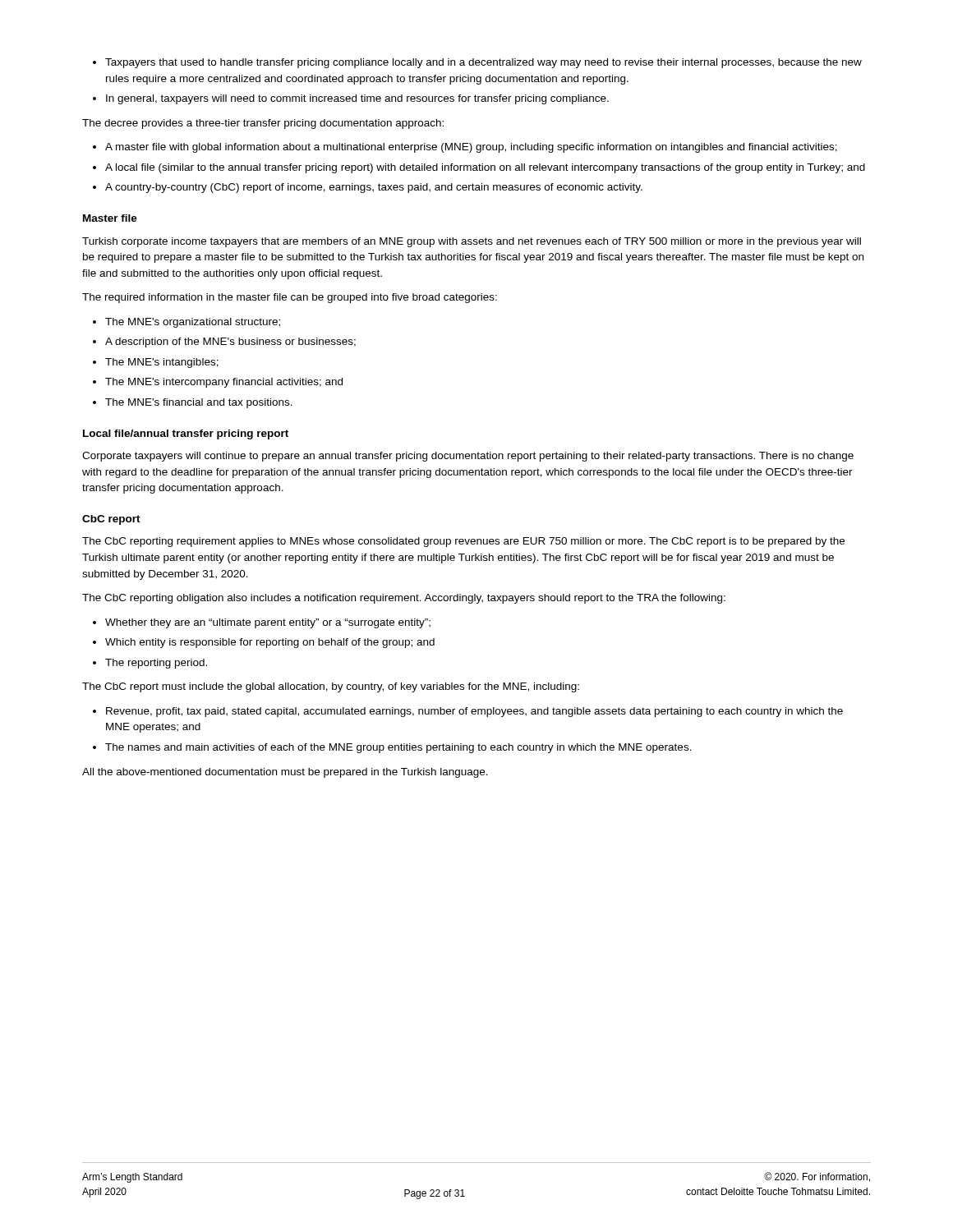
Task: Locate the block of text that opens with "The CbC report must include the global"
Action: tap(476, 687)
